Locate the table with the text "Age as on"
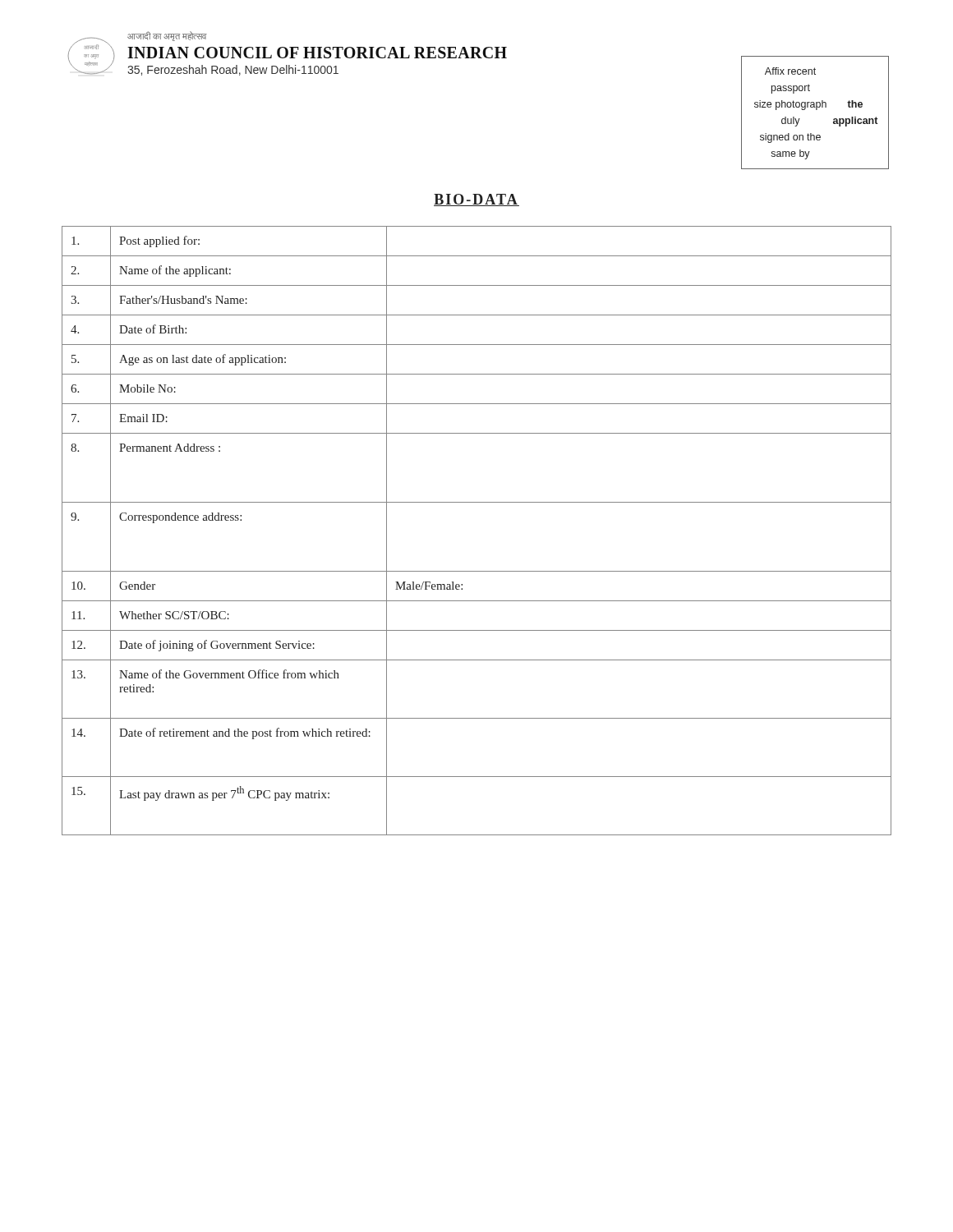953x1232 pixels. click(x=476, y=531)
